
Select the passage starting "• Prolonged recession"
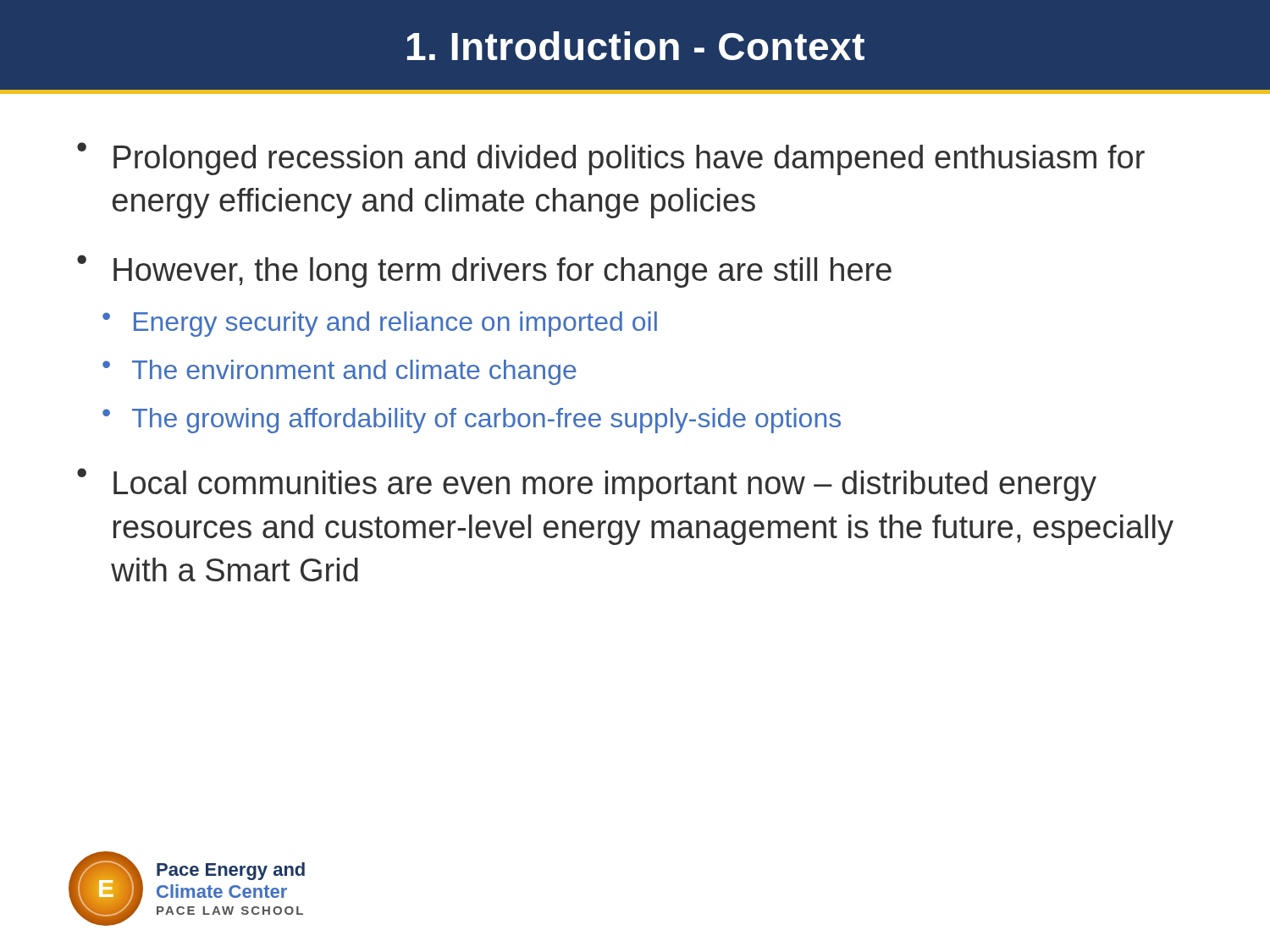tap(635, 180)
